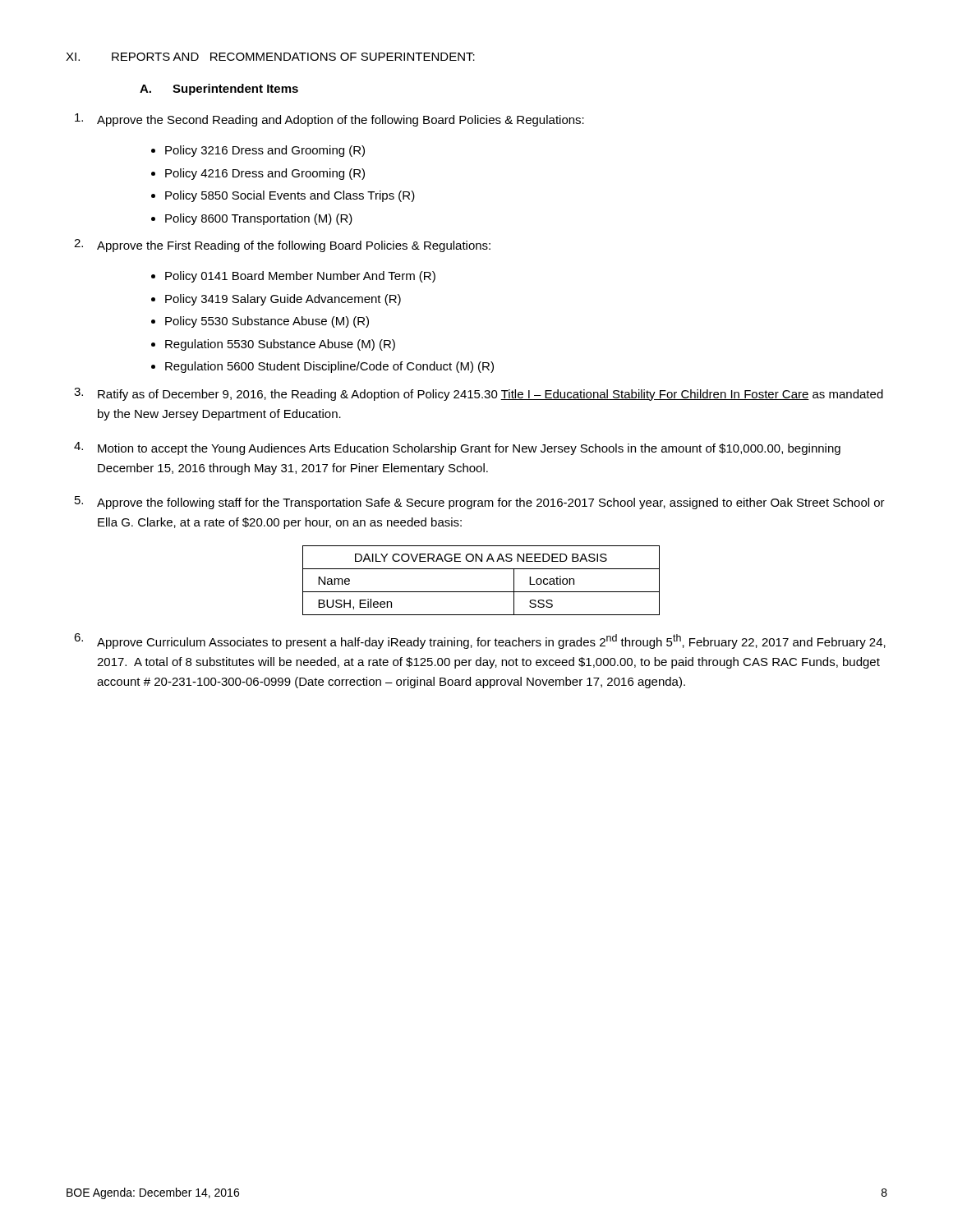This screenshot has width=953, height=1232.
Task: Find "A. Superintendent Items" on this page
Action: coord(219,88)
